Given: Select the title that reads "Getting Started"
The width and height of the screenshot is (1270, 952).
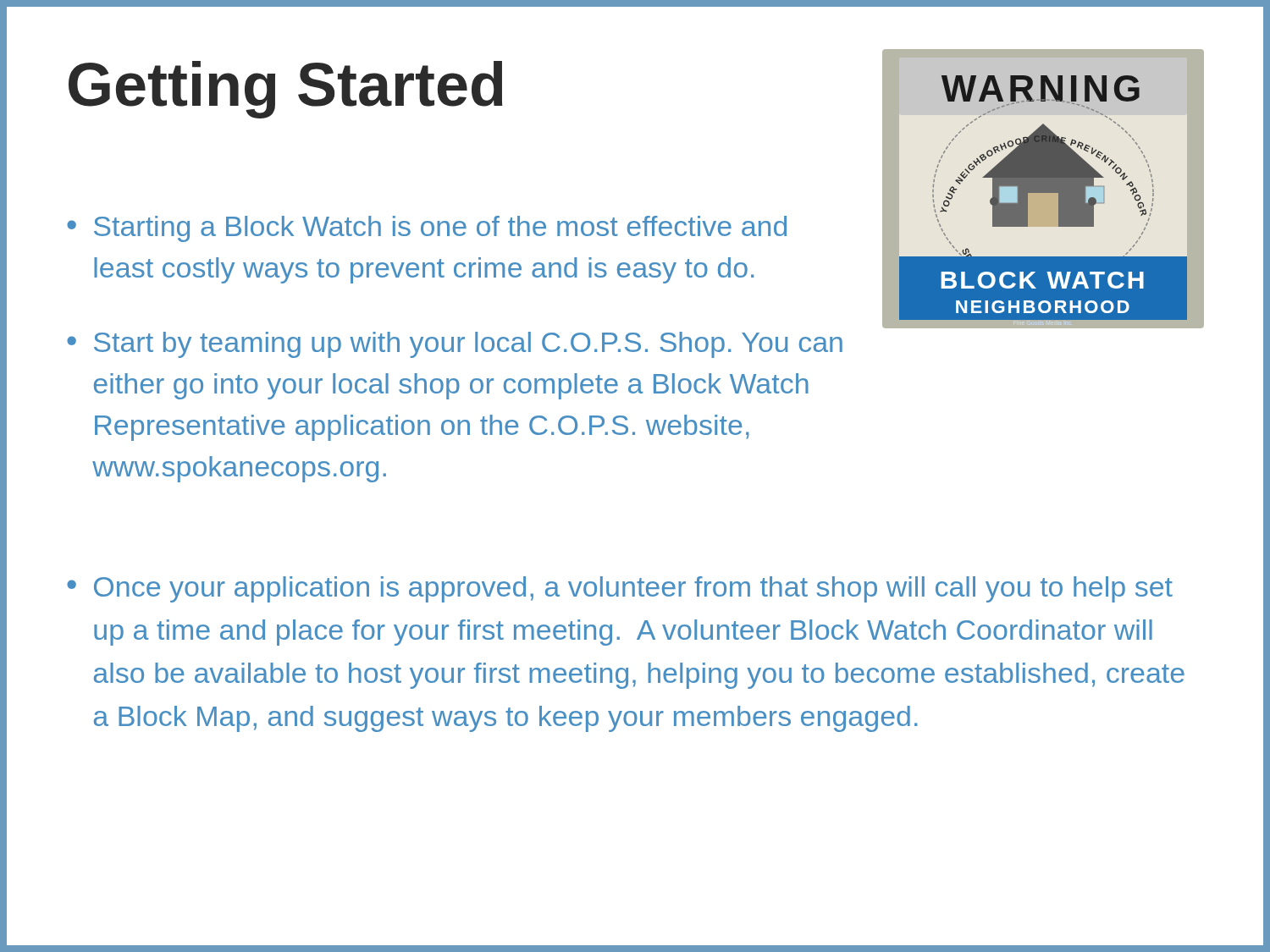Looking at the screenshot, I should tap(286, 85).
